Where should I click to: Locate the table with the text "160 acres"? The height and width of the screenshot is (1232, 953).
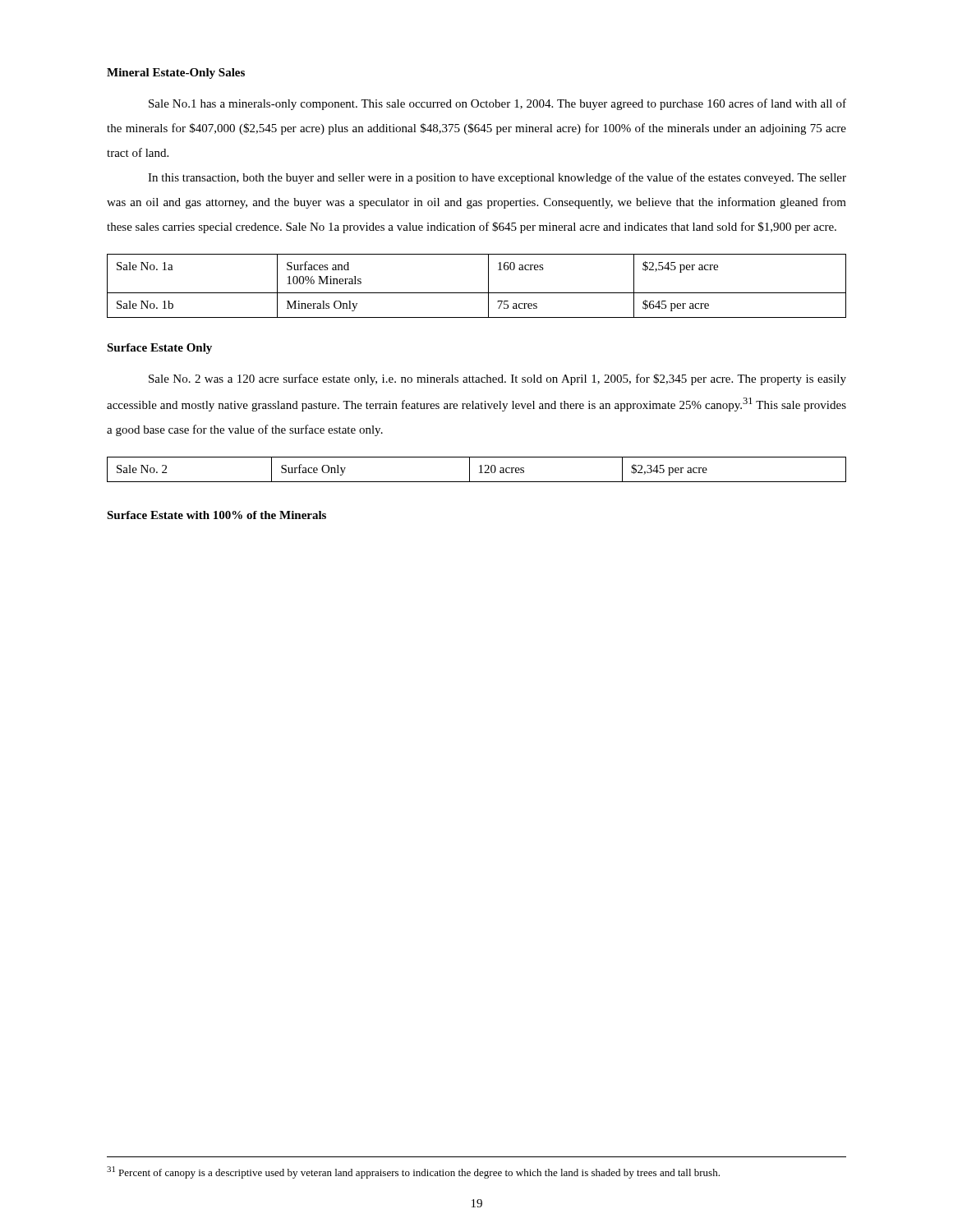tap(476, 286)
